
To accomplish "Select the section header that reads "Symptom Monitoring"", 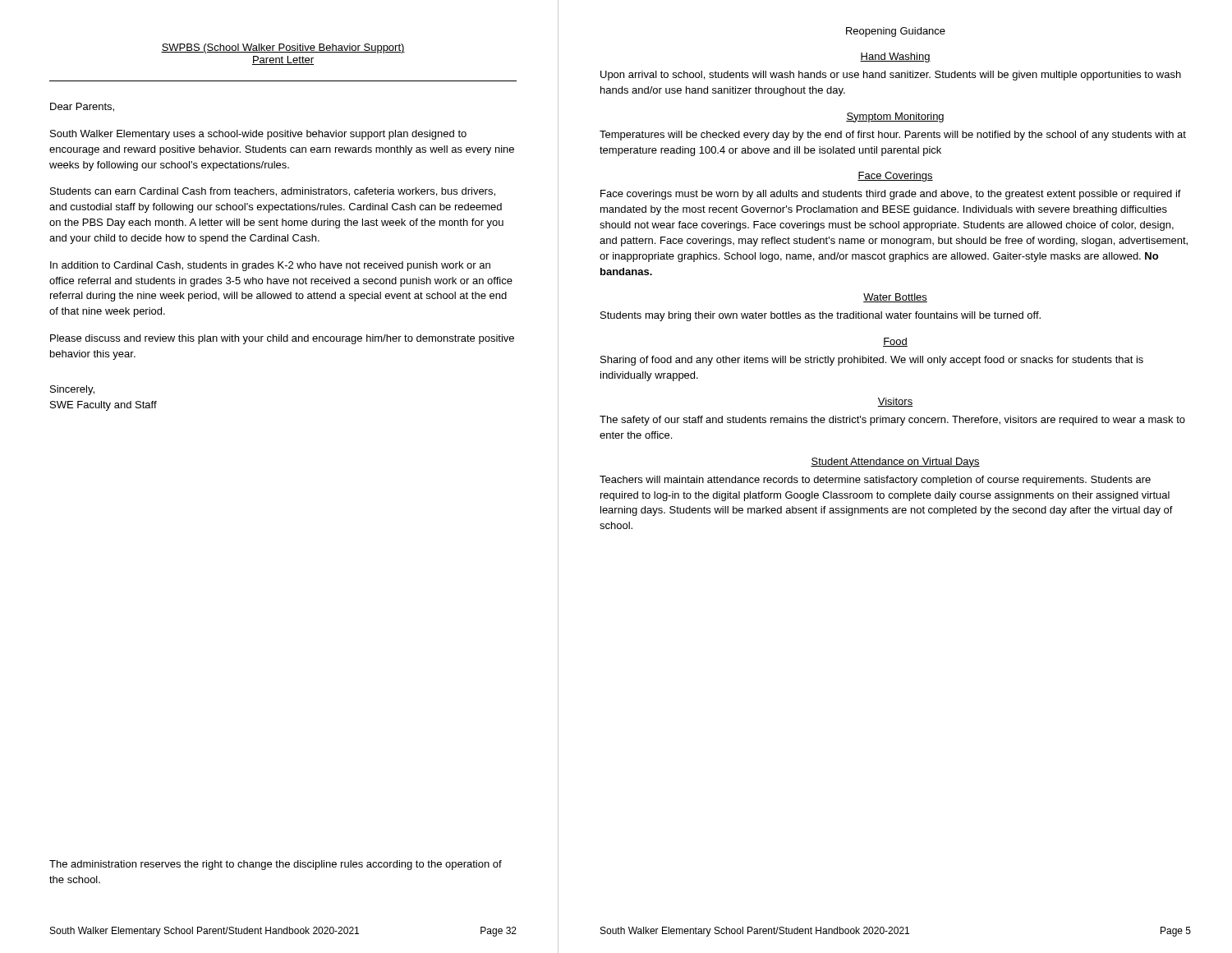I will pos(895,116).
